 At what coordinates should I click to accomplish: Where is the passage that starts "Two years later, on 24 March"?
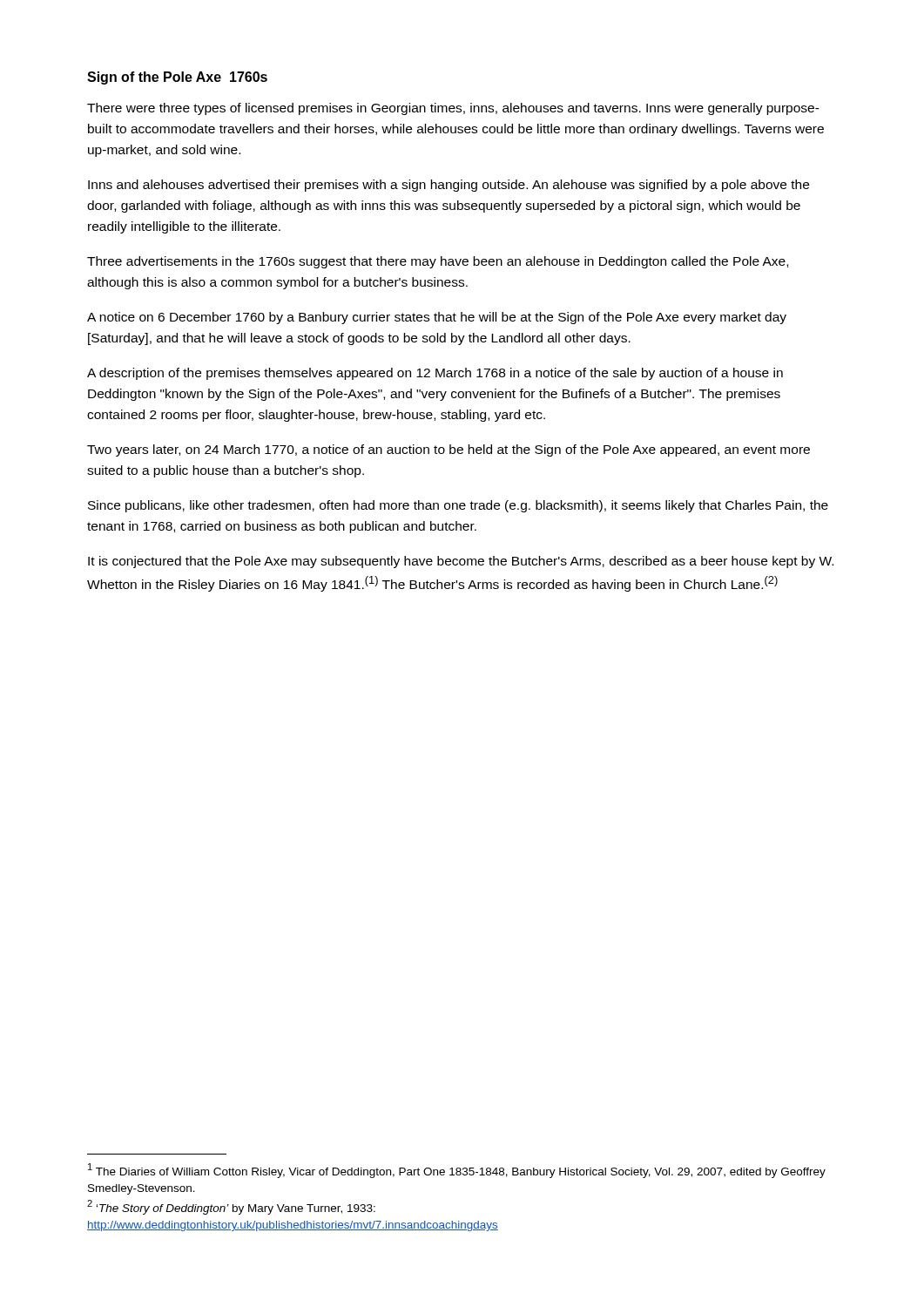point(449,460)
